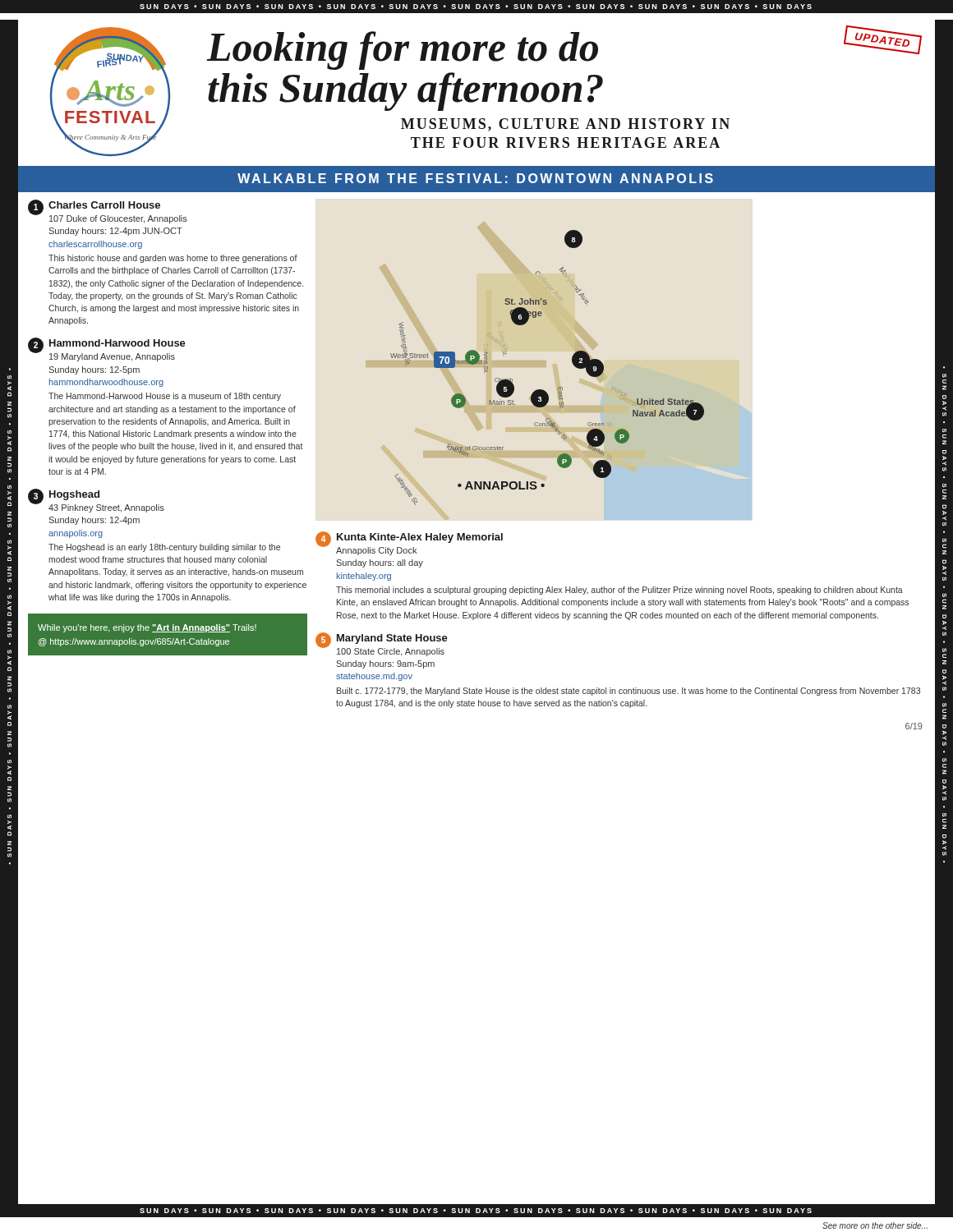The width and height of the screenshot is (953, 1232).
Task: Select the logo
Action: pos(114,94)
